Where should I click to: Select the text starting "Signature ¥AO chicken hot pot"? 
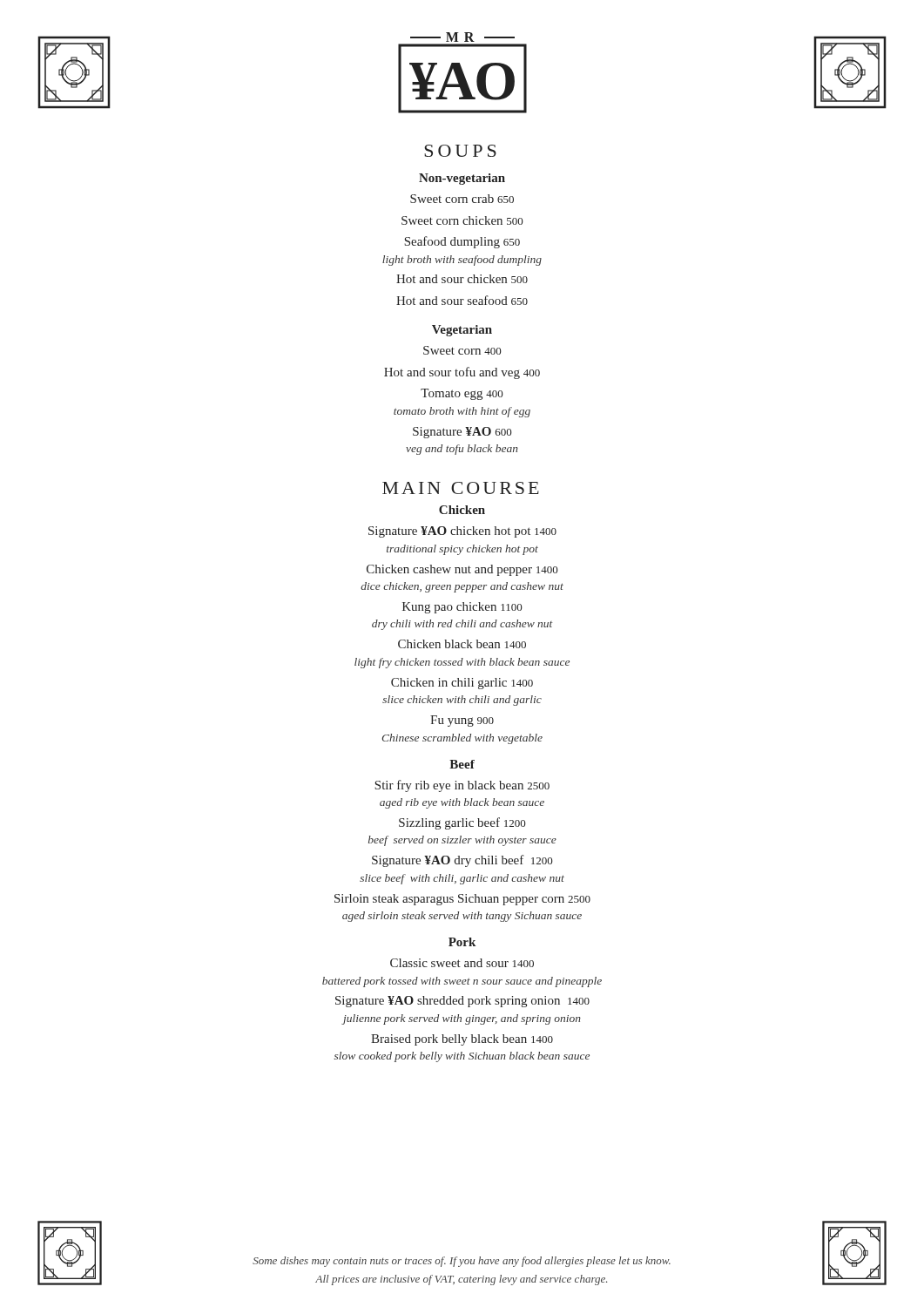coord(462,541)
